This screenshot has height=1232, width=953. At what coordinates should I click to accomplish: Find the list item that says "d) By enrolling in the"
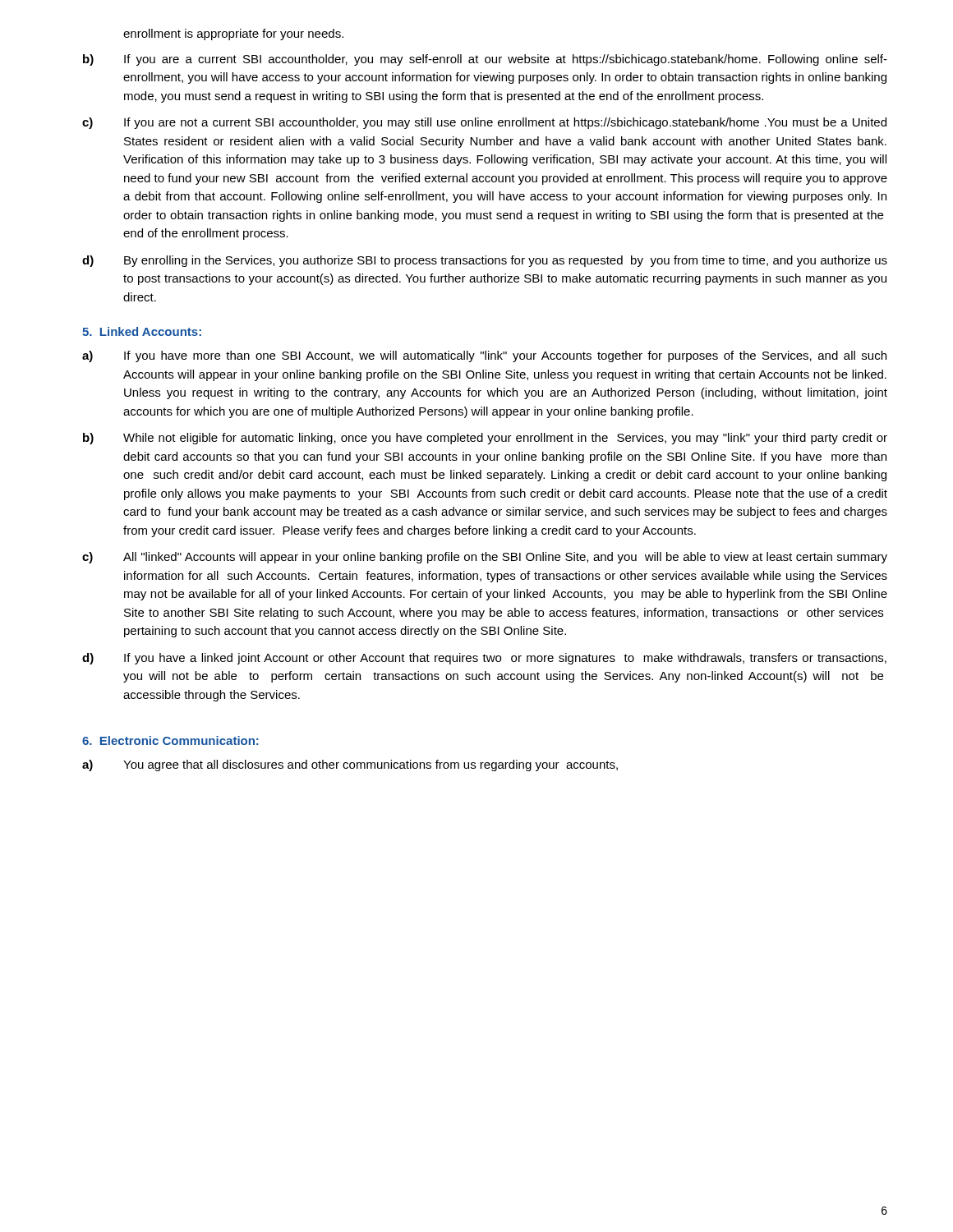(x=485, y=279)
